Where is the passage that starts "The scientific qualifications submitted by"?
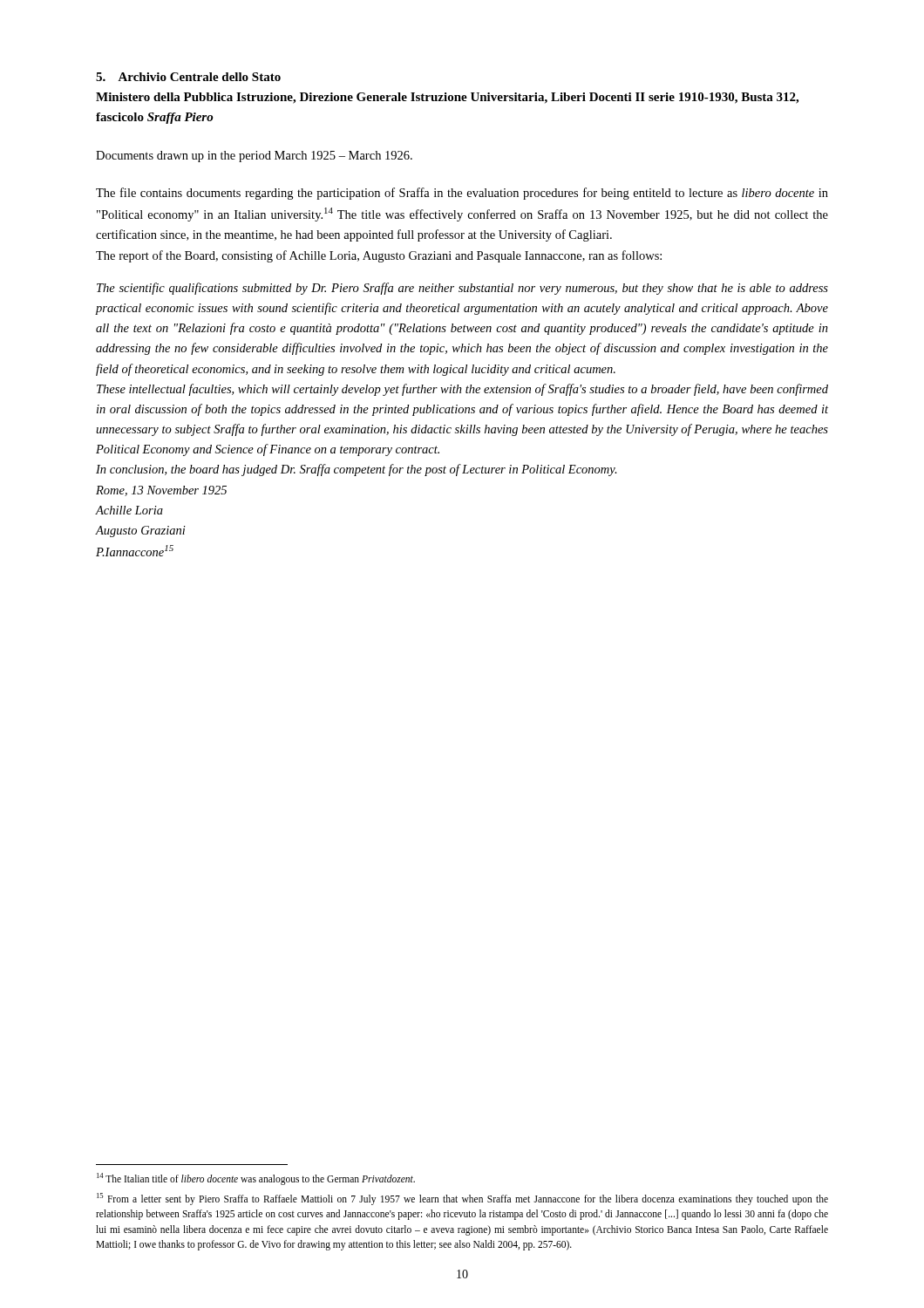924x1308 pixels. (462, 420)
